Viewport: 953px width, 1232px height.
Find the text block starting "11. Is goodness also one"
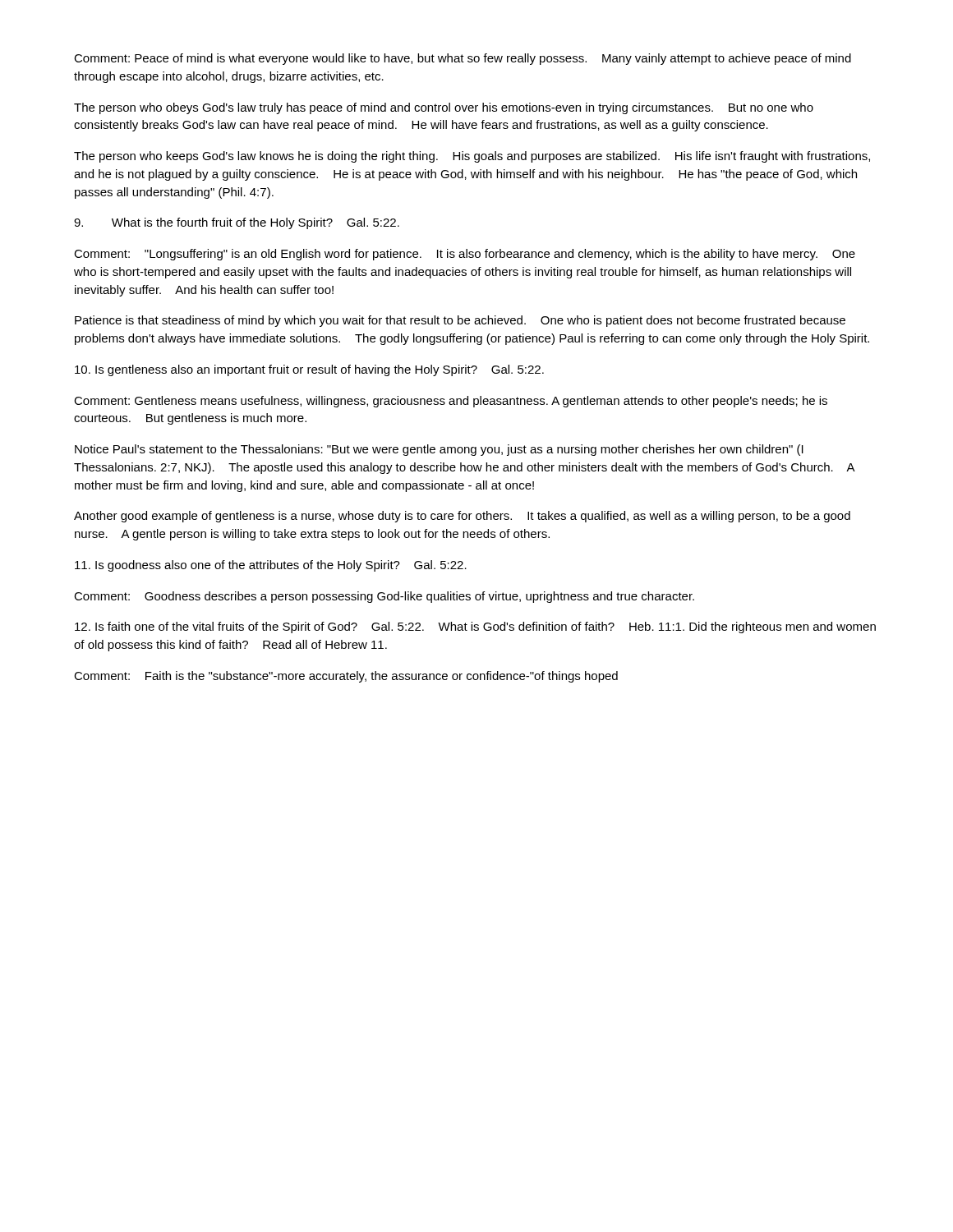[271, 564]
